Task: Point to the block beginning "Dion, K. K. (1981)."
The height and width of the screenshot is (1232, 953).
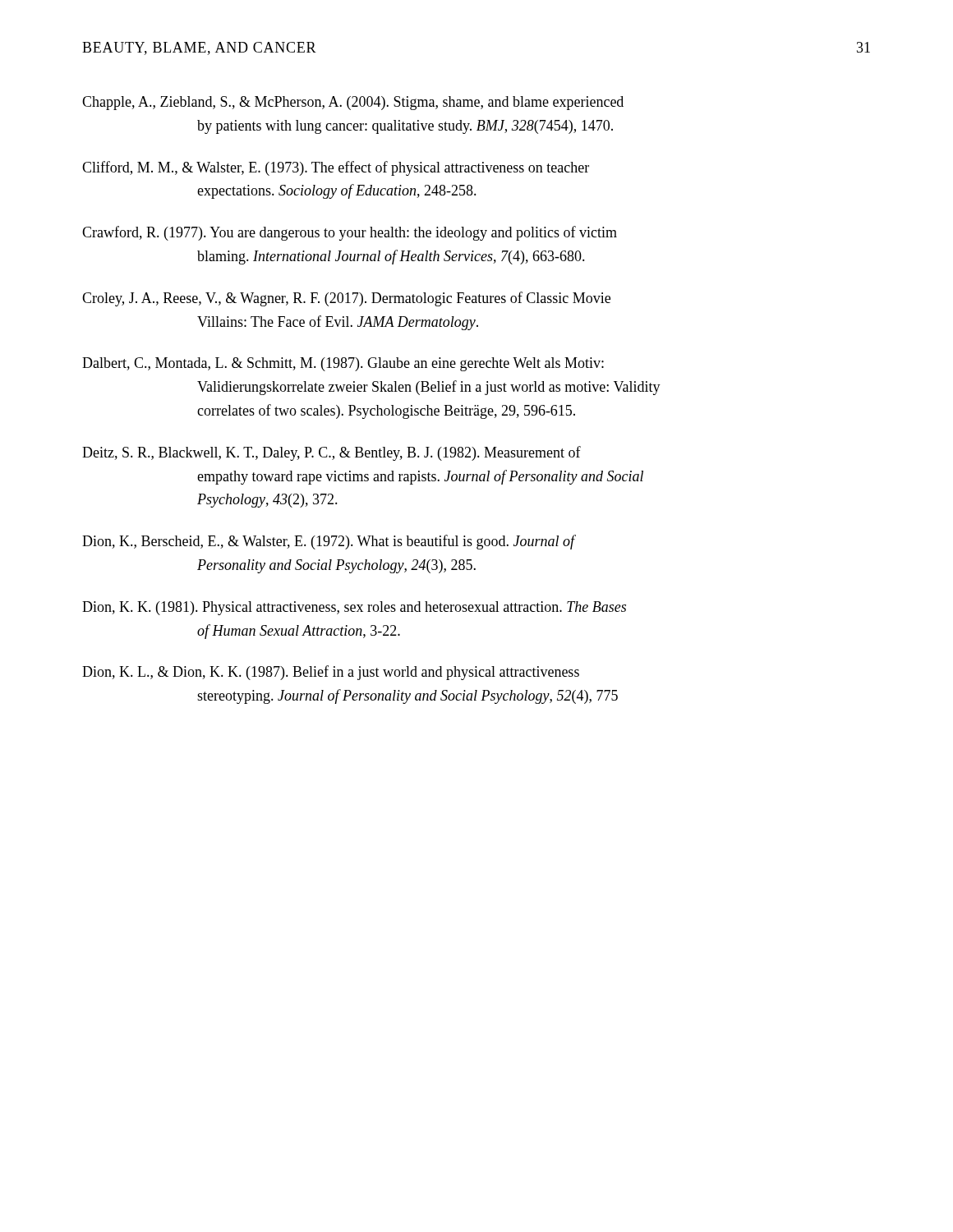Action: point(476,619)
